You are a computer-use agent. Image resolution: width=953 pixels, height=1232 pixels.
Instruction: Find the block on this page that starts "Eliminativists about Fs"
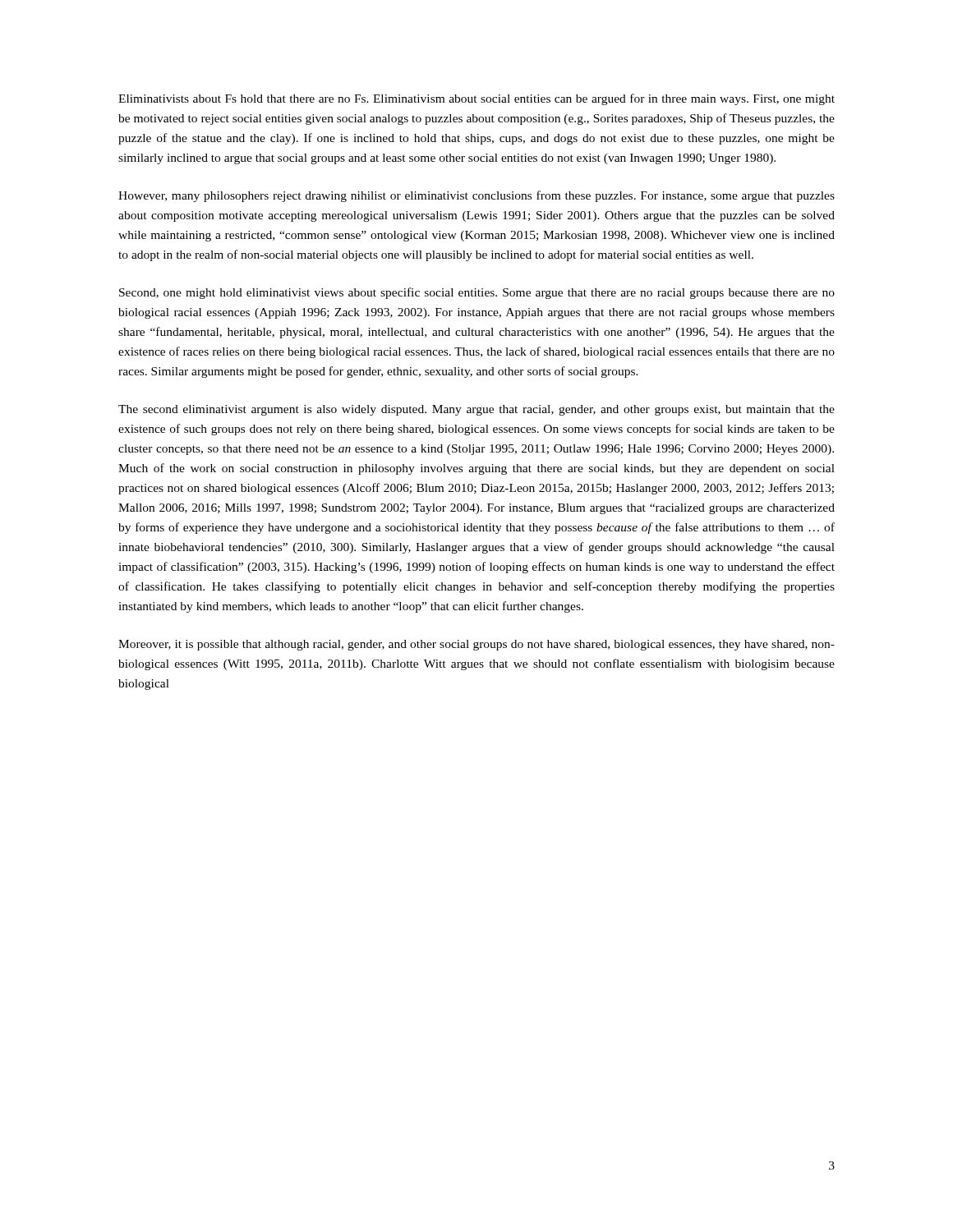tap(476, 128)
